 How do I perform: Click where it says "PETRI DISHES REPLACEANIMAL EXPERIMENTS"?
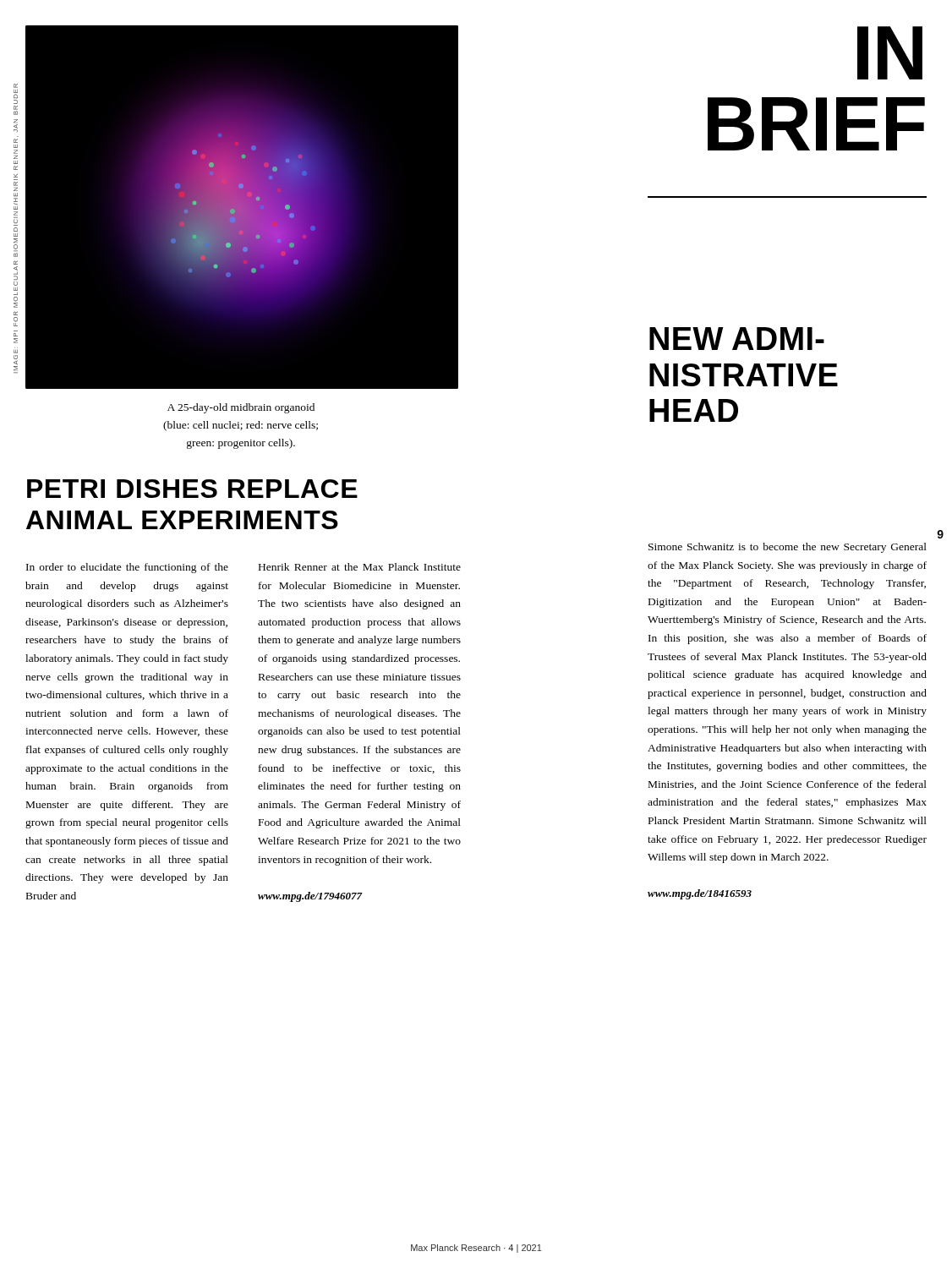[x=192, y=504]
